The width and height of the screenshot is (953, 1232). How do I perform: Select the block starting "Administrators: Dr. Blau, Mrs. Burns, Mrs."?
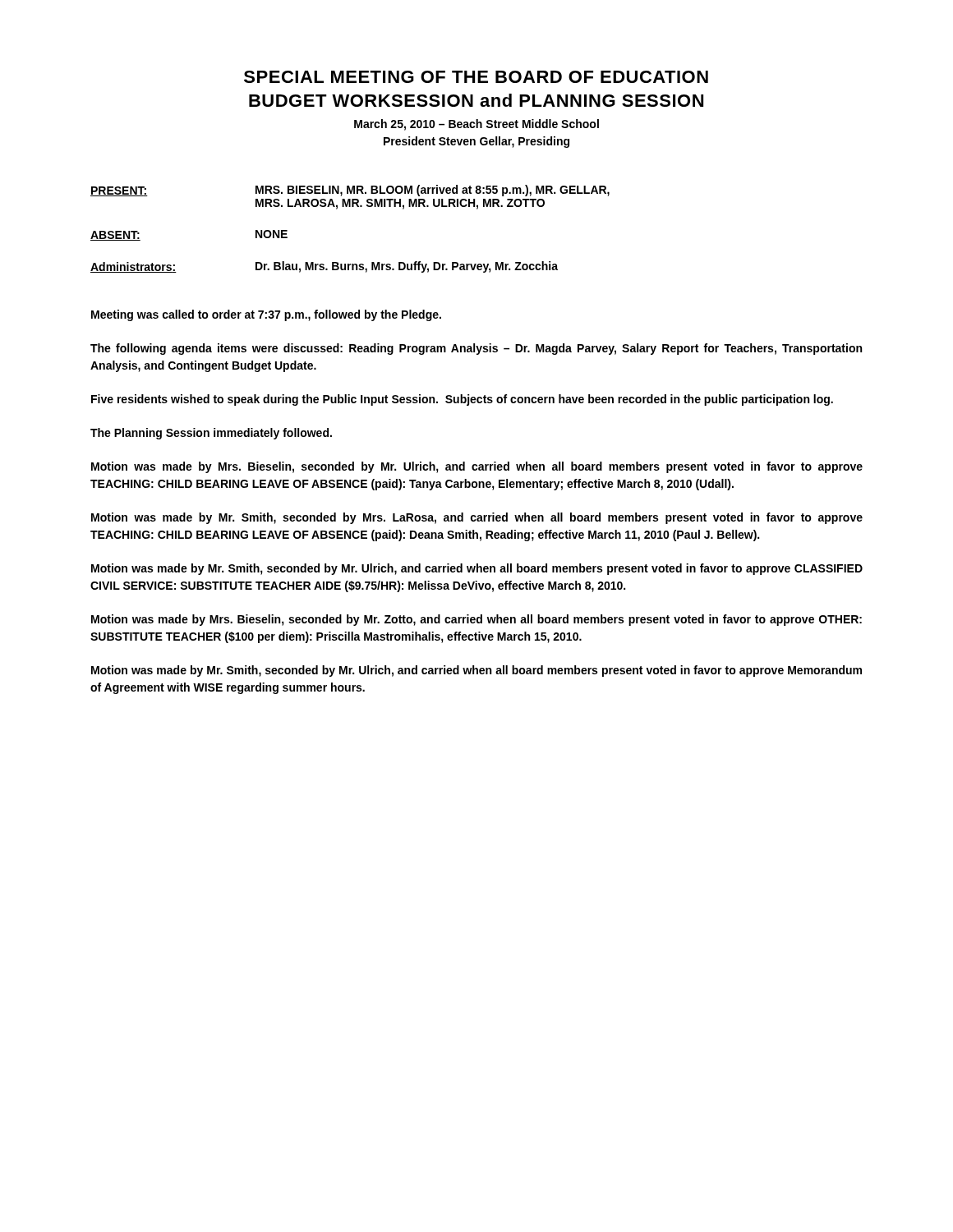[x=476, y=267]
